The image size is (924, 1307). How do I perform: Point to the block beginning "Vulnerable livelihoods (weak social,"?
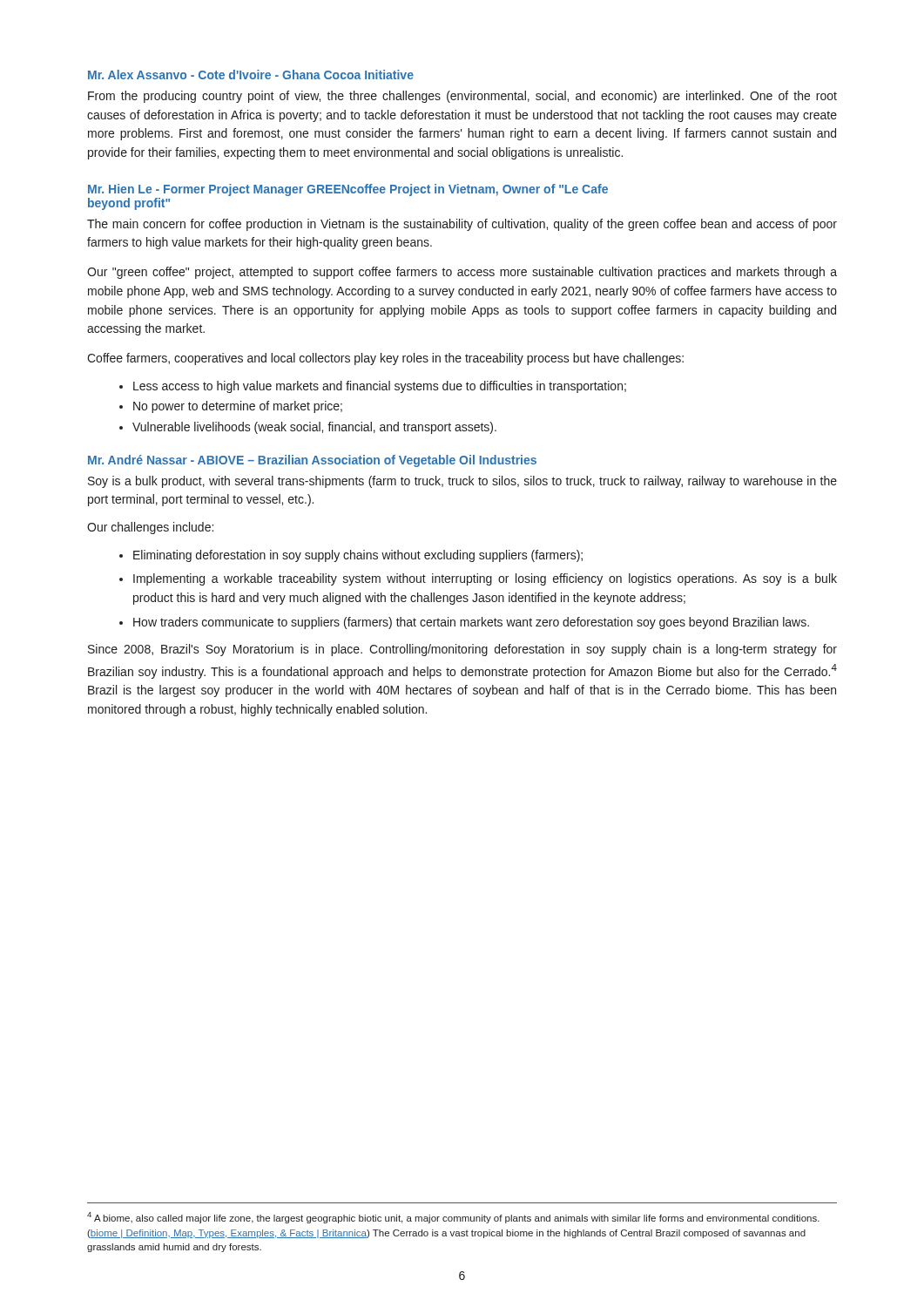click(x=315, y=427)
